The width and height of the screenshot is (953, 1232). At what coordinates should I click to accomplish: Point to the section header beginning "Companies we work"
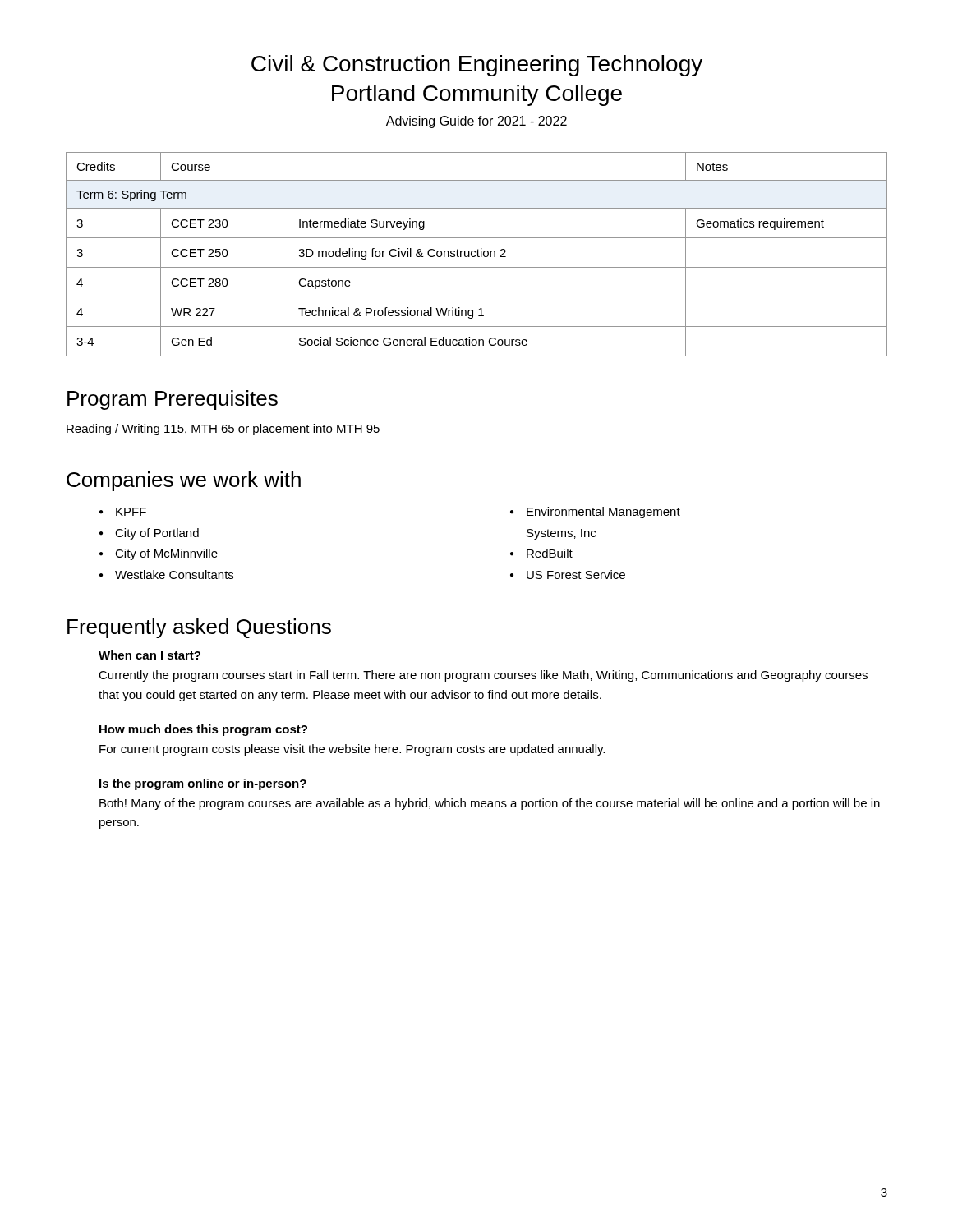click(184, 480)
